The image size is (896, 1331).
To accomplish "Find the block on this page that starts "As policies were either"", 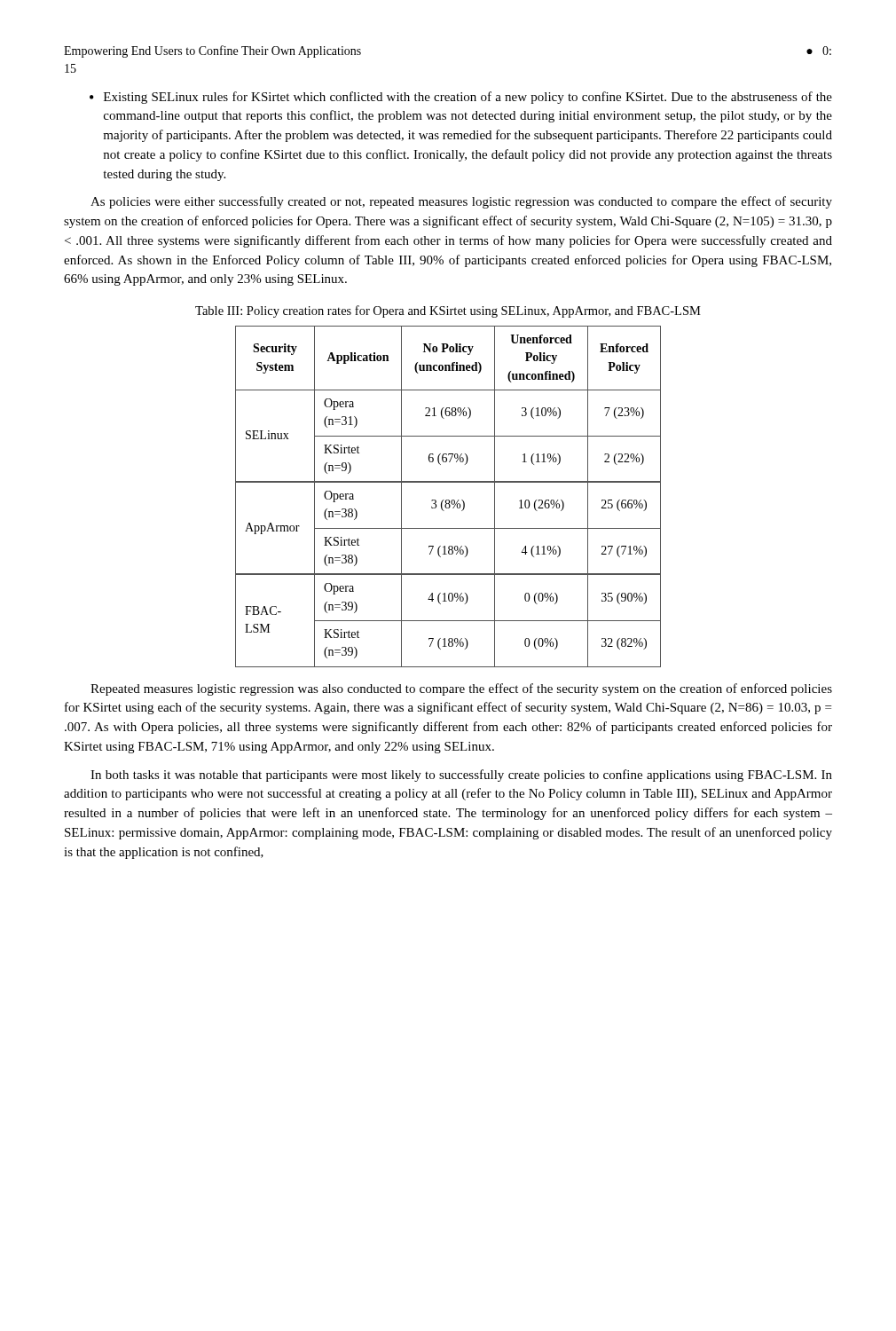I will [448, 240].
